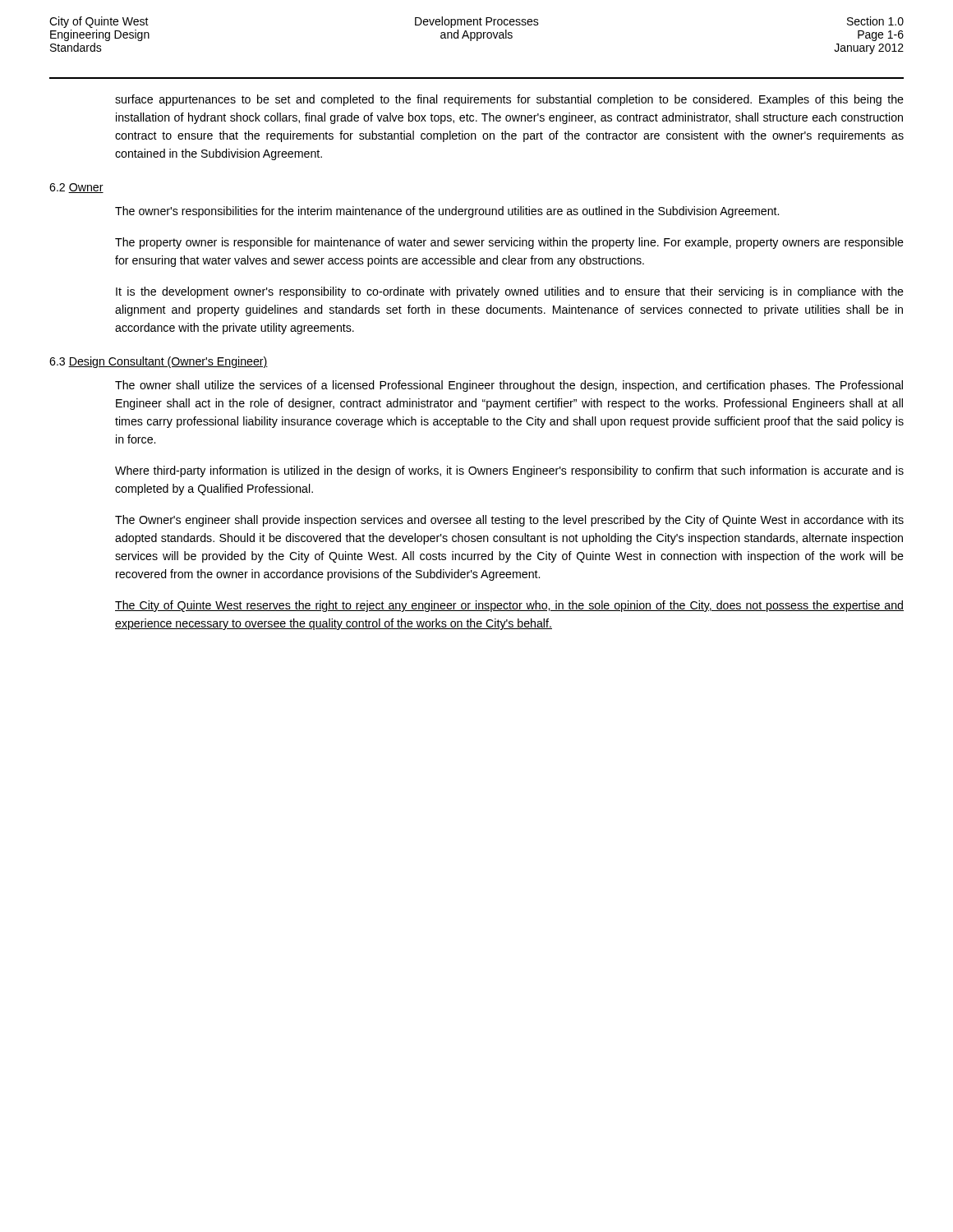Viewport: 953px width, 1232px height.
Task: Locate the text "6.2 Owner"
Action: tap(76, 187)
